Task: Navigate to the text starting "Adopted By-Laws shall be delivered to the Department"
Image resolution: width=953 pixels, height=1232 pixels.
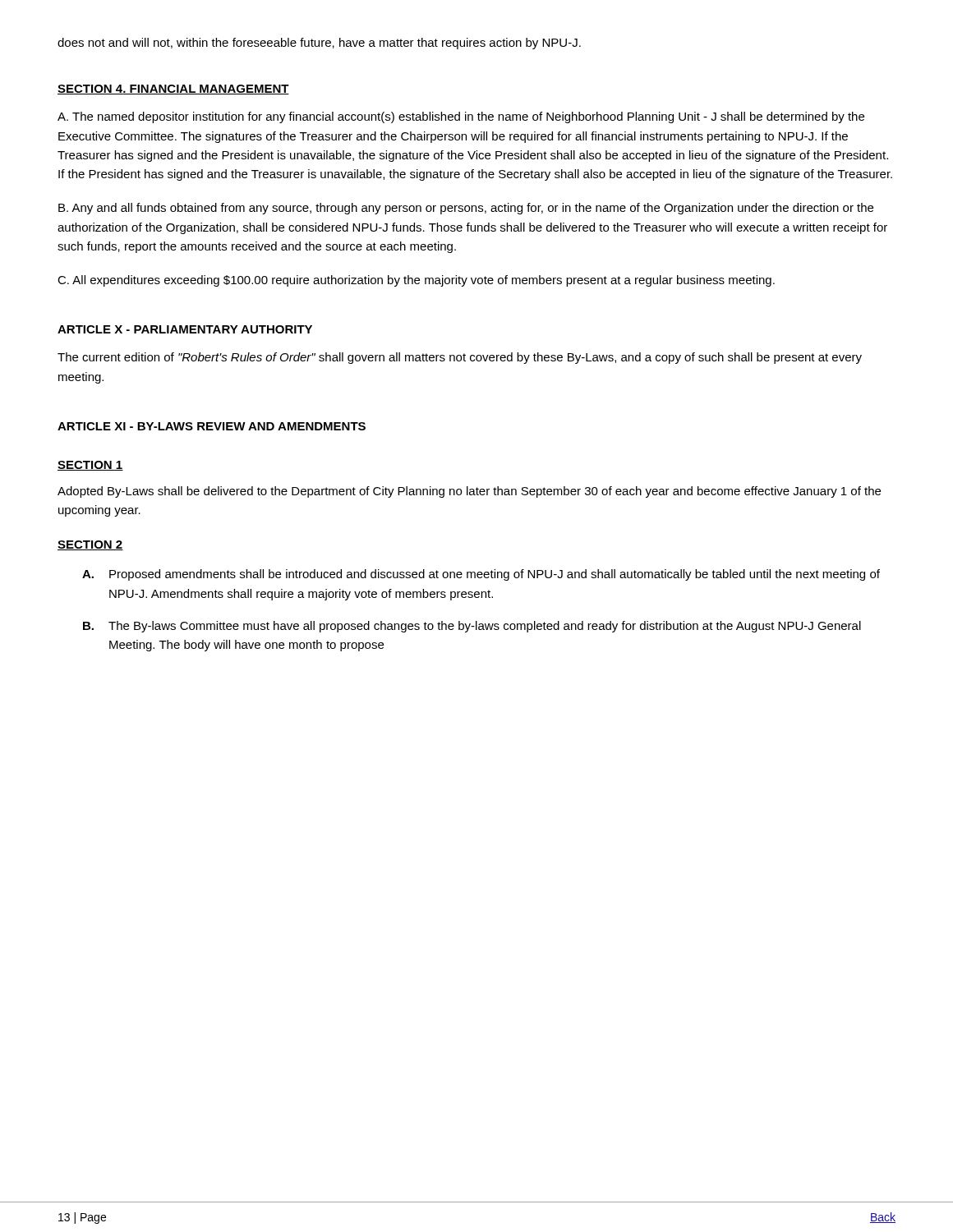Action: click(469, 500)
